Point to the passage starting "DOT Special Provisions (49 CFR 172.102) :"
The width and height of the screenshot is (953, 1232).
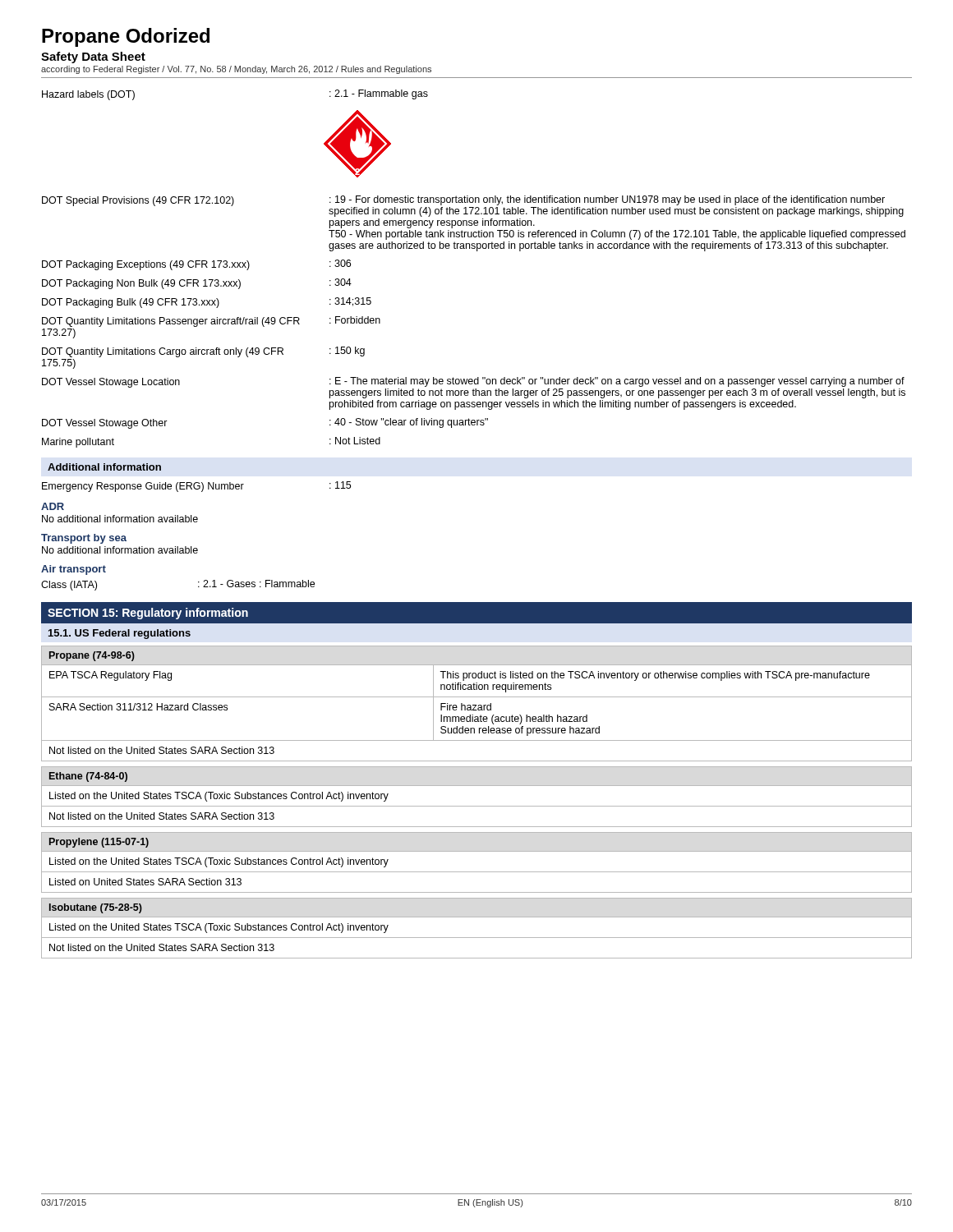(476, 223)
